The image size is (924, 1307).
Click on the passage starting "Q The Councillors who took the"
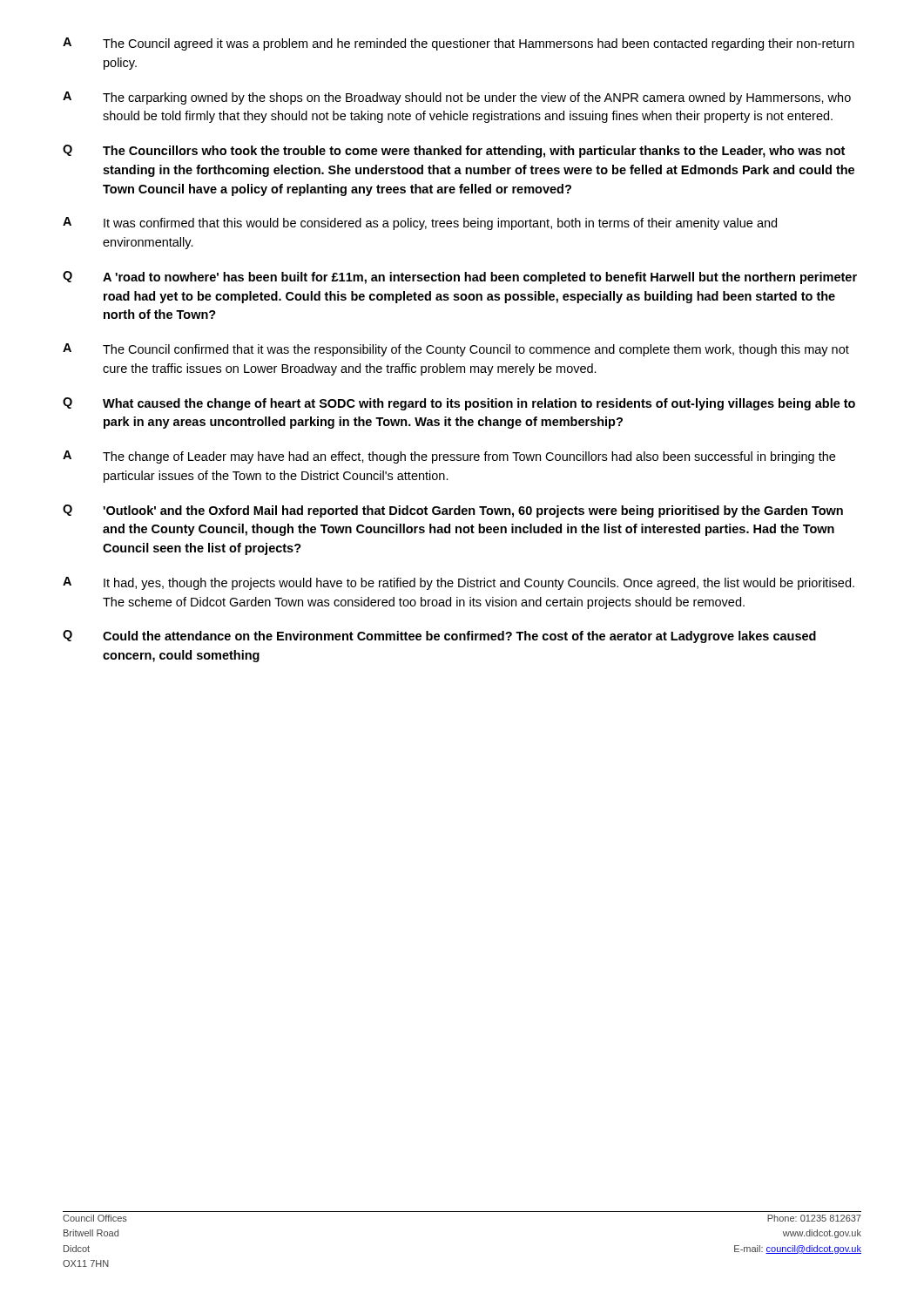462,170
